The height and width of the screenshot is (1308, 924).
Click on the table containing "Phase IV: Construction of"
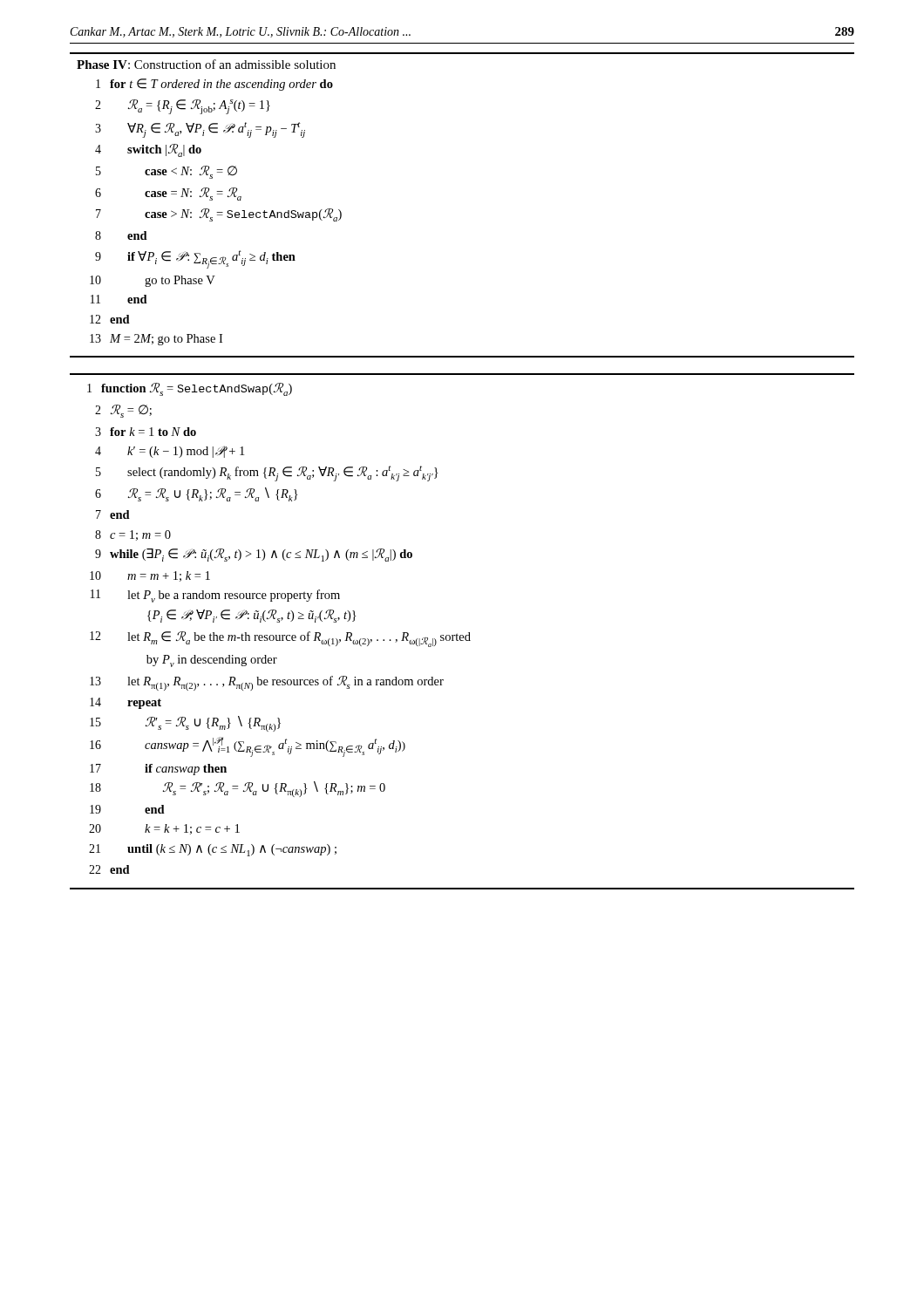tap(462, 205)
